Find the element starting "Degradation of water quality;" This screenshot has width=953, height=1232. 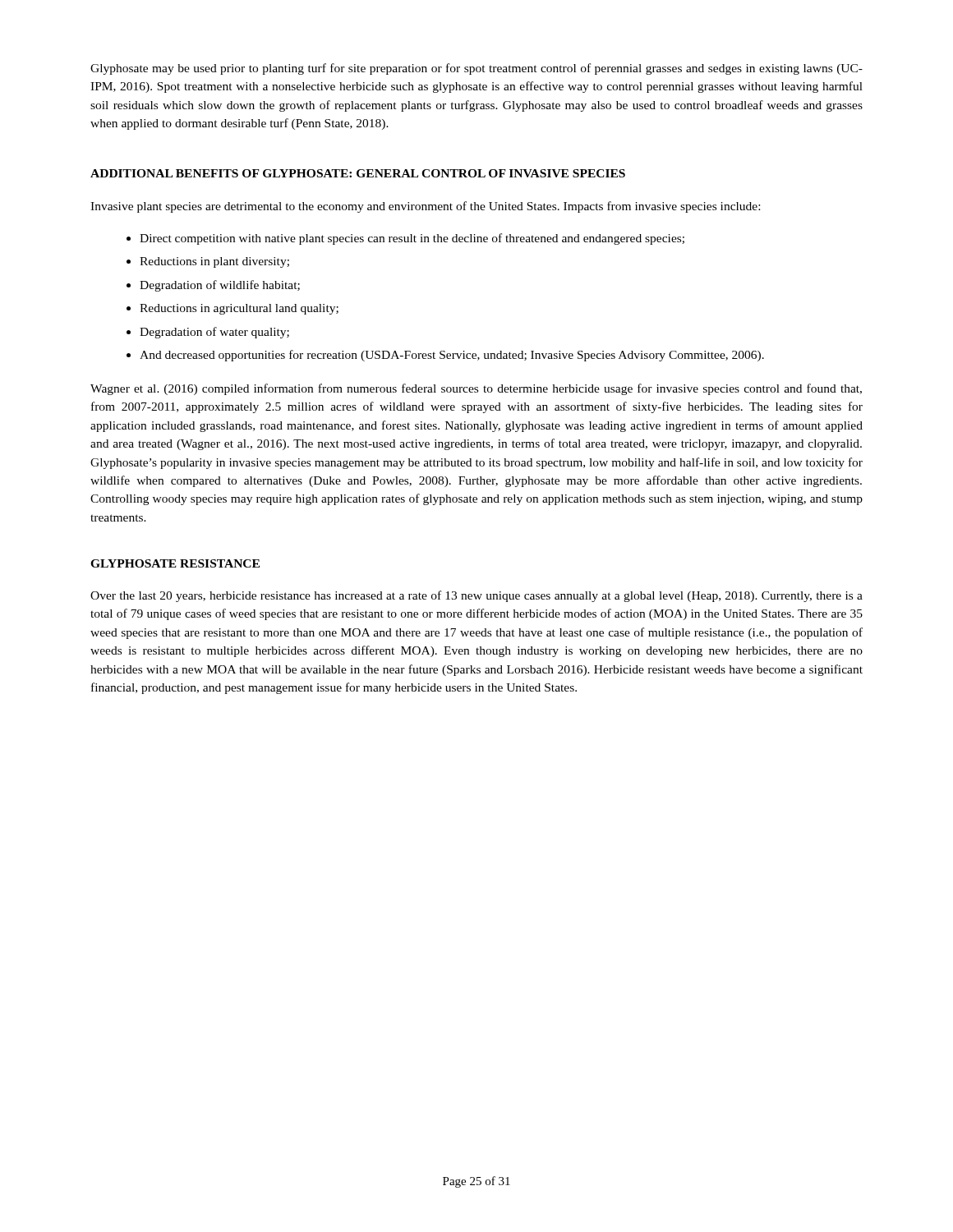click(x=215, y=331)
